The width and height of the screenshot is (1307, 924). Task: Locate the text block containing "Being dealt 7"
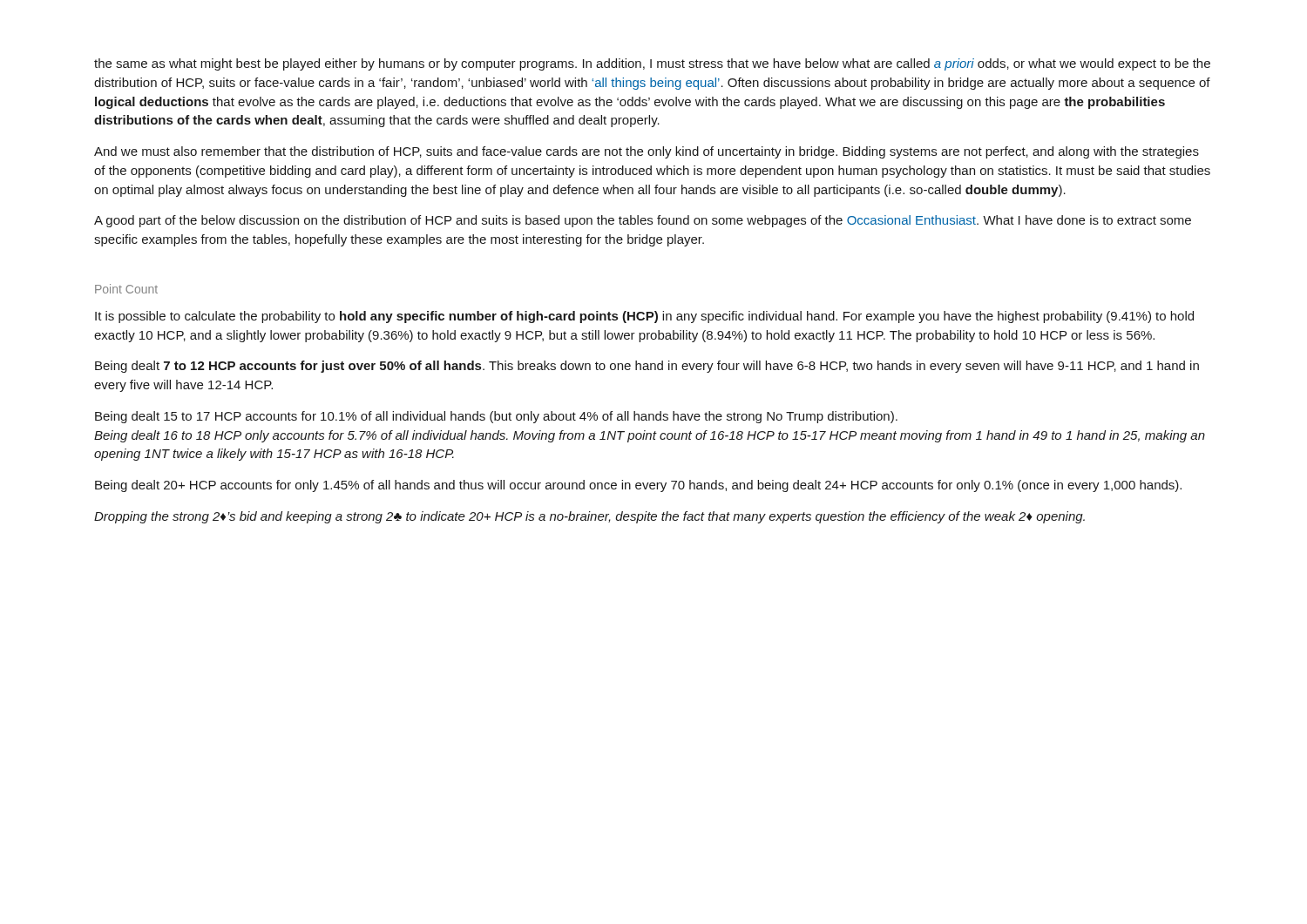647,375
